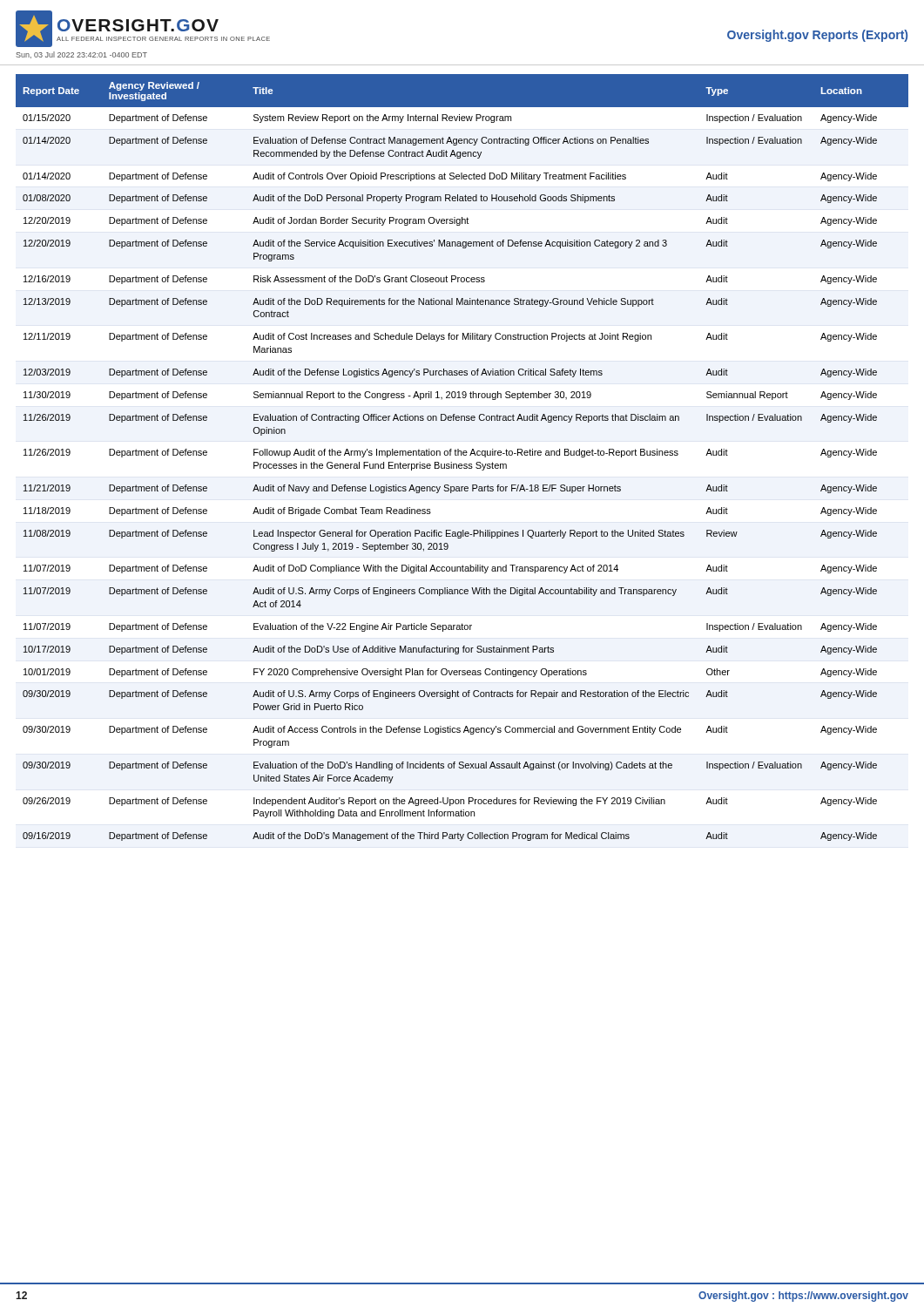The height and width of the screenshot is (1307, 924).
Task: Click on the table containing "Evaluation of the DoD's"
Action: [x=462, y=457]
